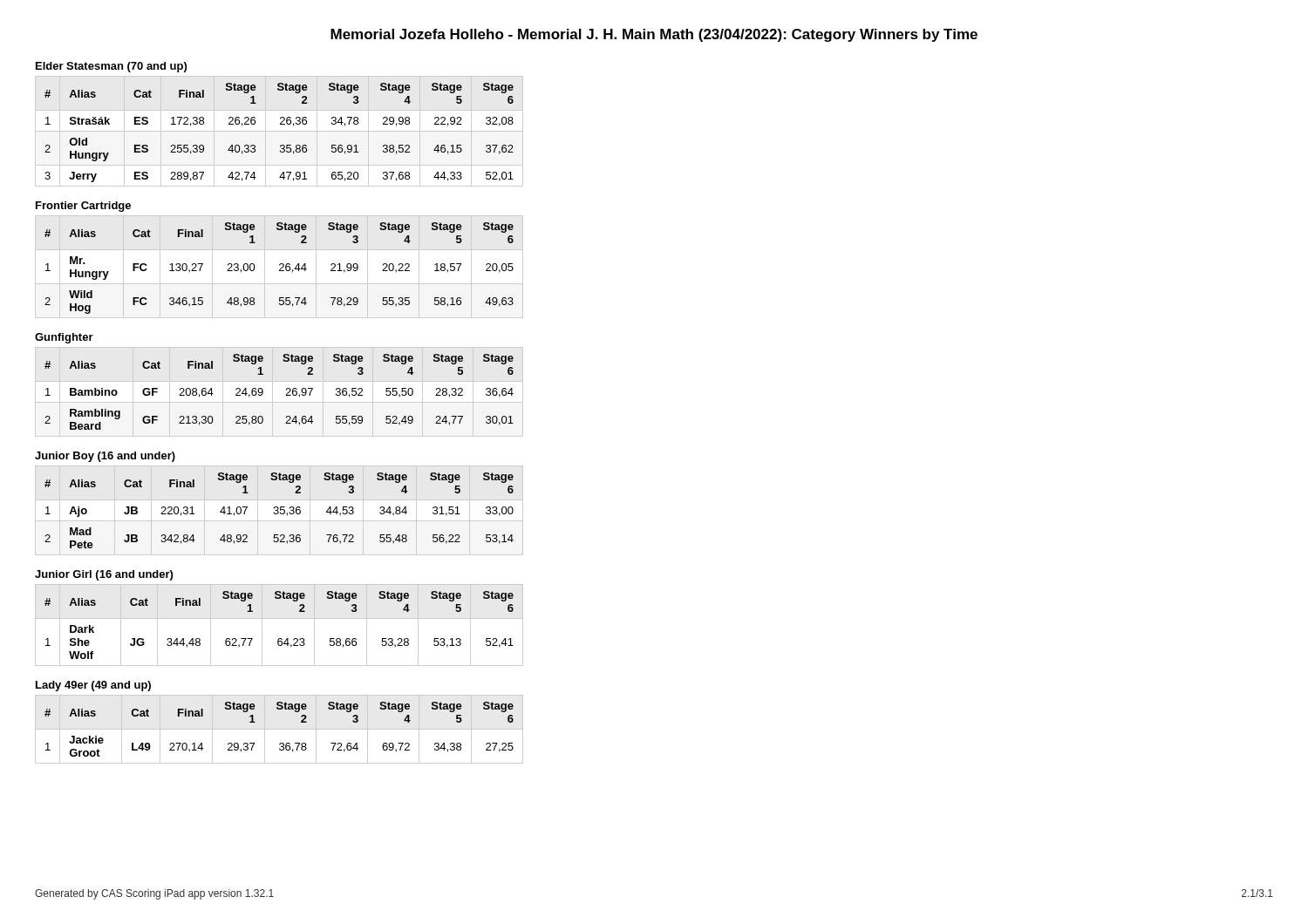Click the section header that begins "Elder Statesman (70 and"
Screen dimensions: 924x1308
tap(111, 66)
